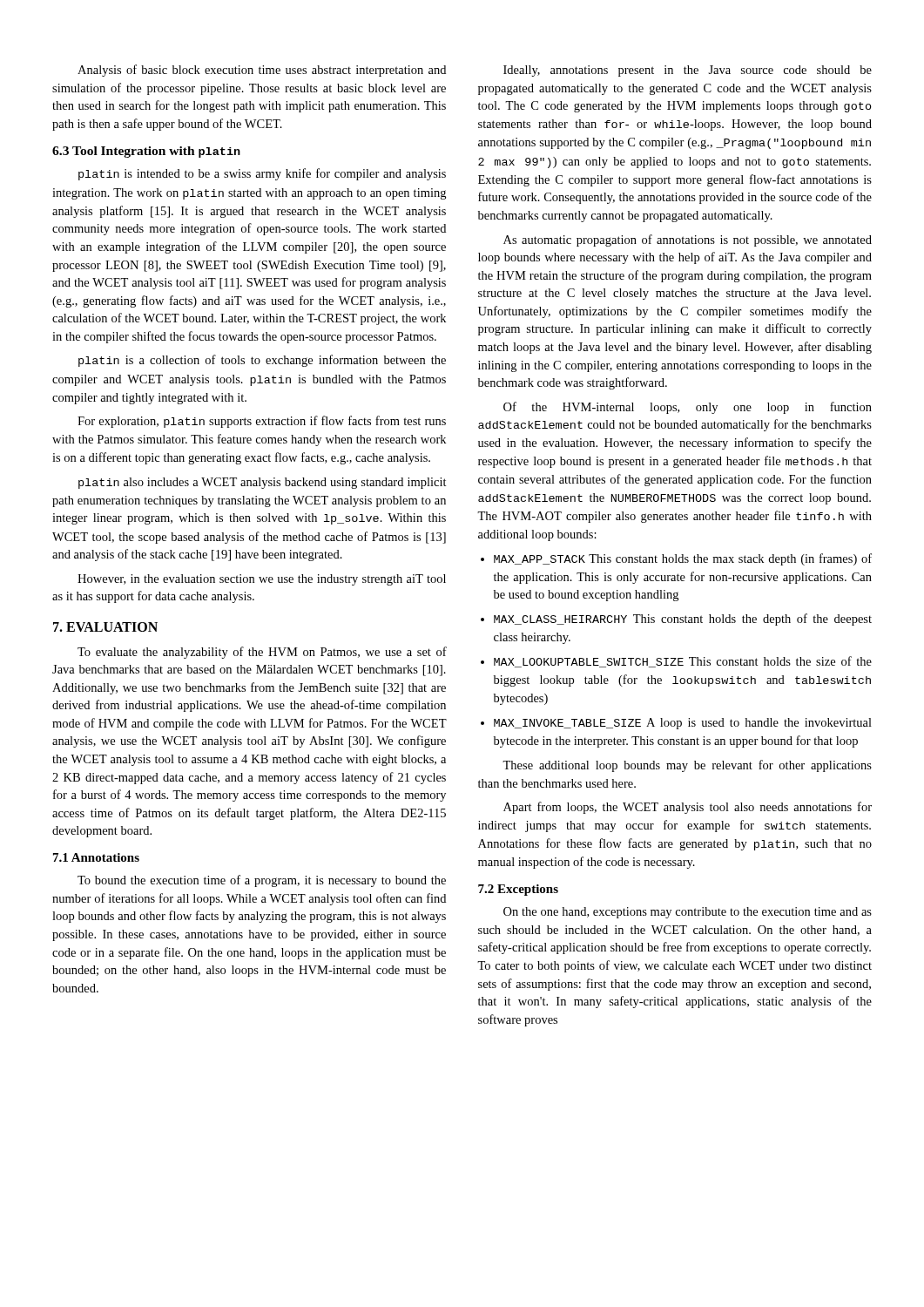Click on the list item containing "MAX_INVOKE_TABLE_SIZE A loop is used"
Screen dimensions: 1307x924
[683, 731]
